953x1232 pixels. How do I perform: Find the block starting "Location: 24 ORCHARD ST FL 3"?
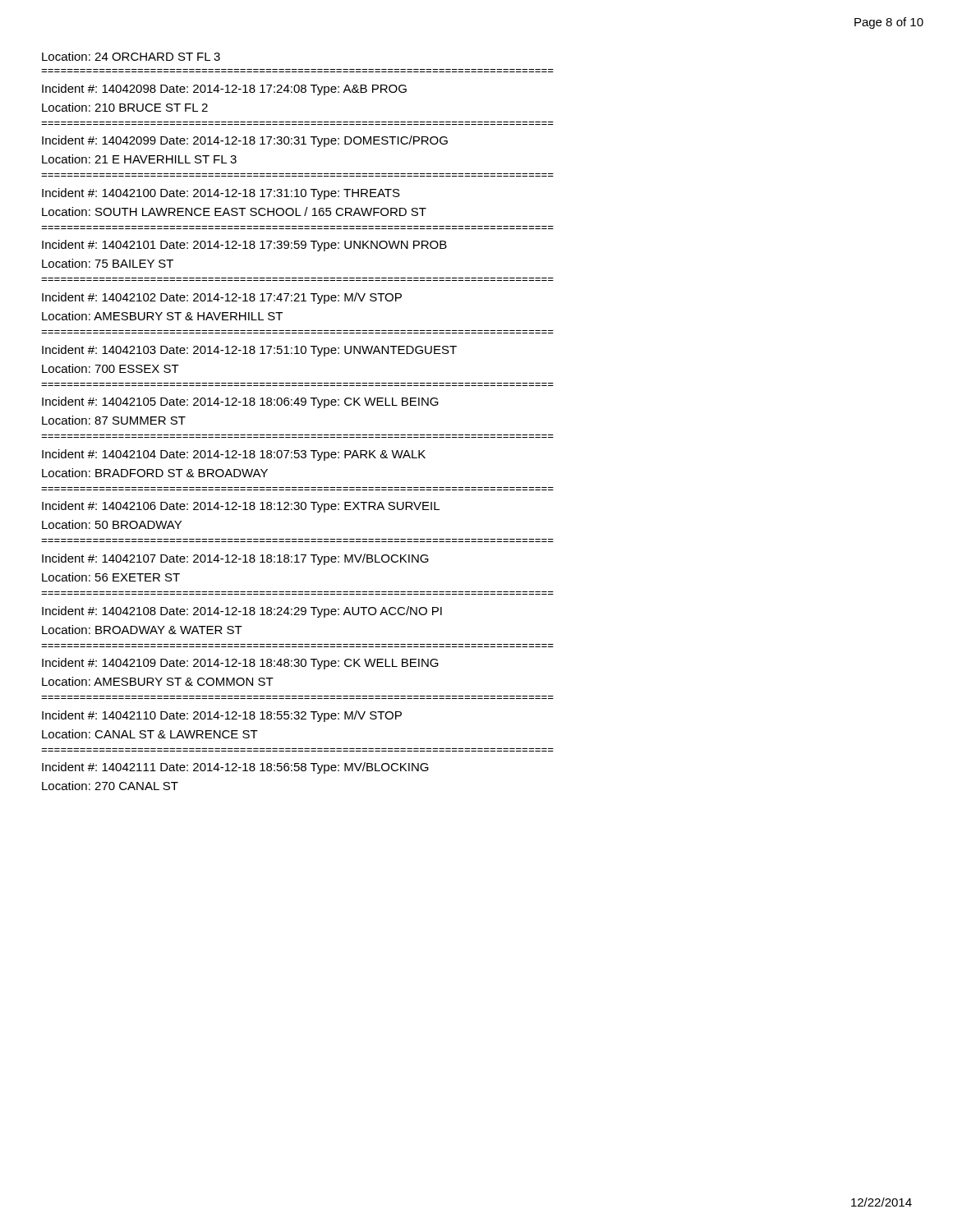[131, 56]
